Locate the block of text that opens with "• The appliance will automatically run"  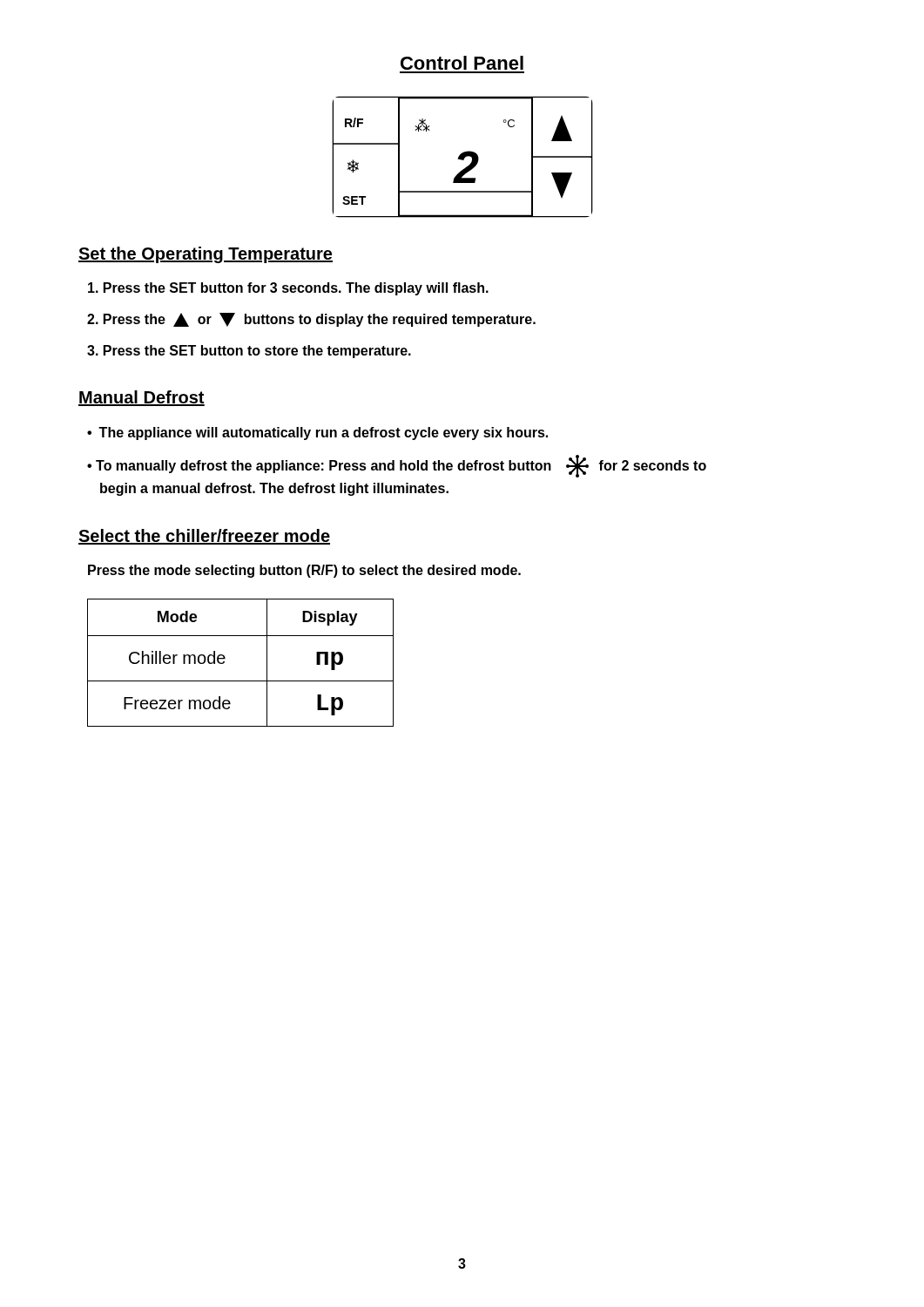pyautogui.click(x=318, y=433)
